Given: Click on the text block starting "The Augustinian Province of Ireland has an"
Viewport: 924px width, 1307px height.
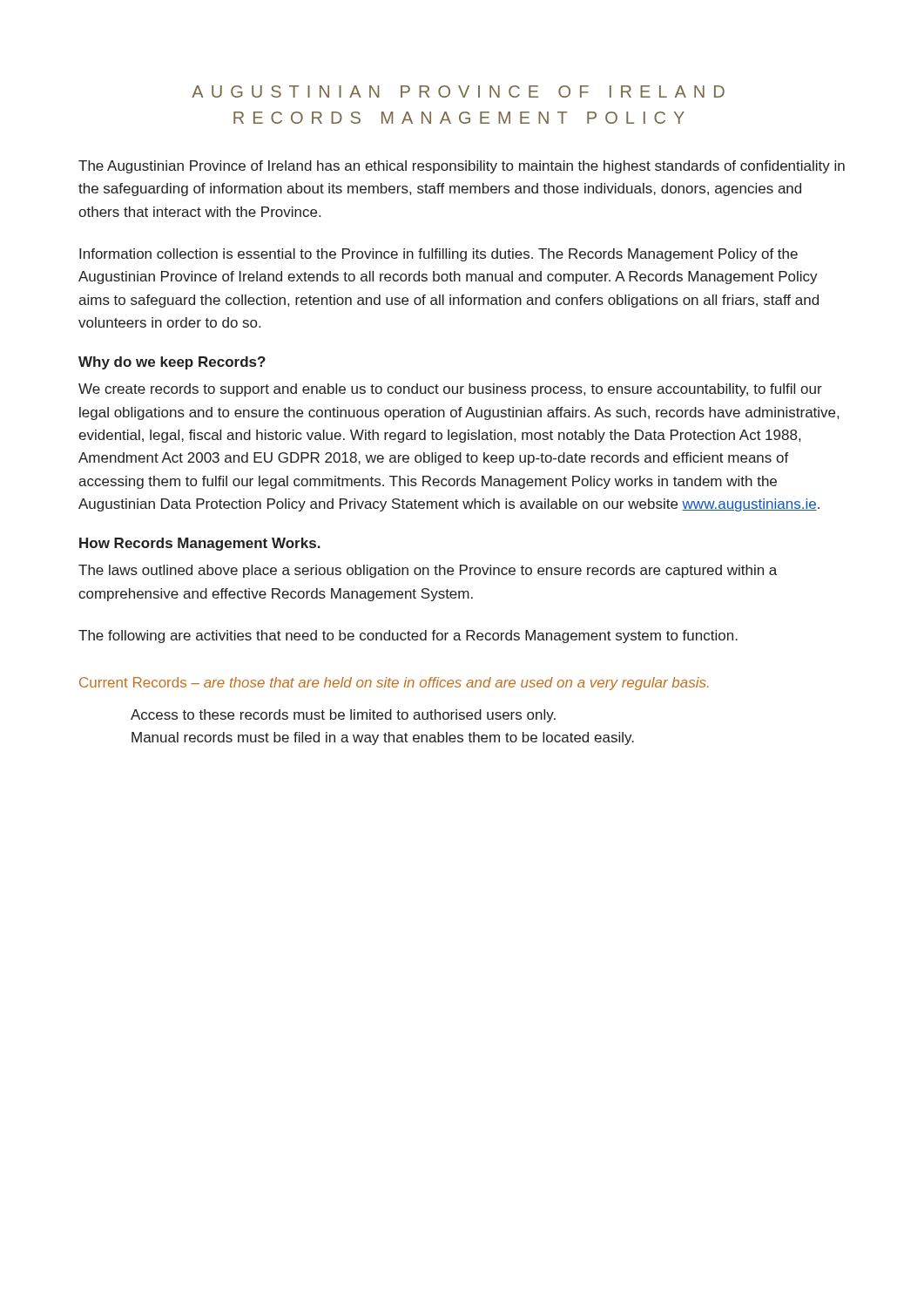Looking at the screenshot, I should click(x=462, y=189).
